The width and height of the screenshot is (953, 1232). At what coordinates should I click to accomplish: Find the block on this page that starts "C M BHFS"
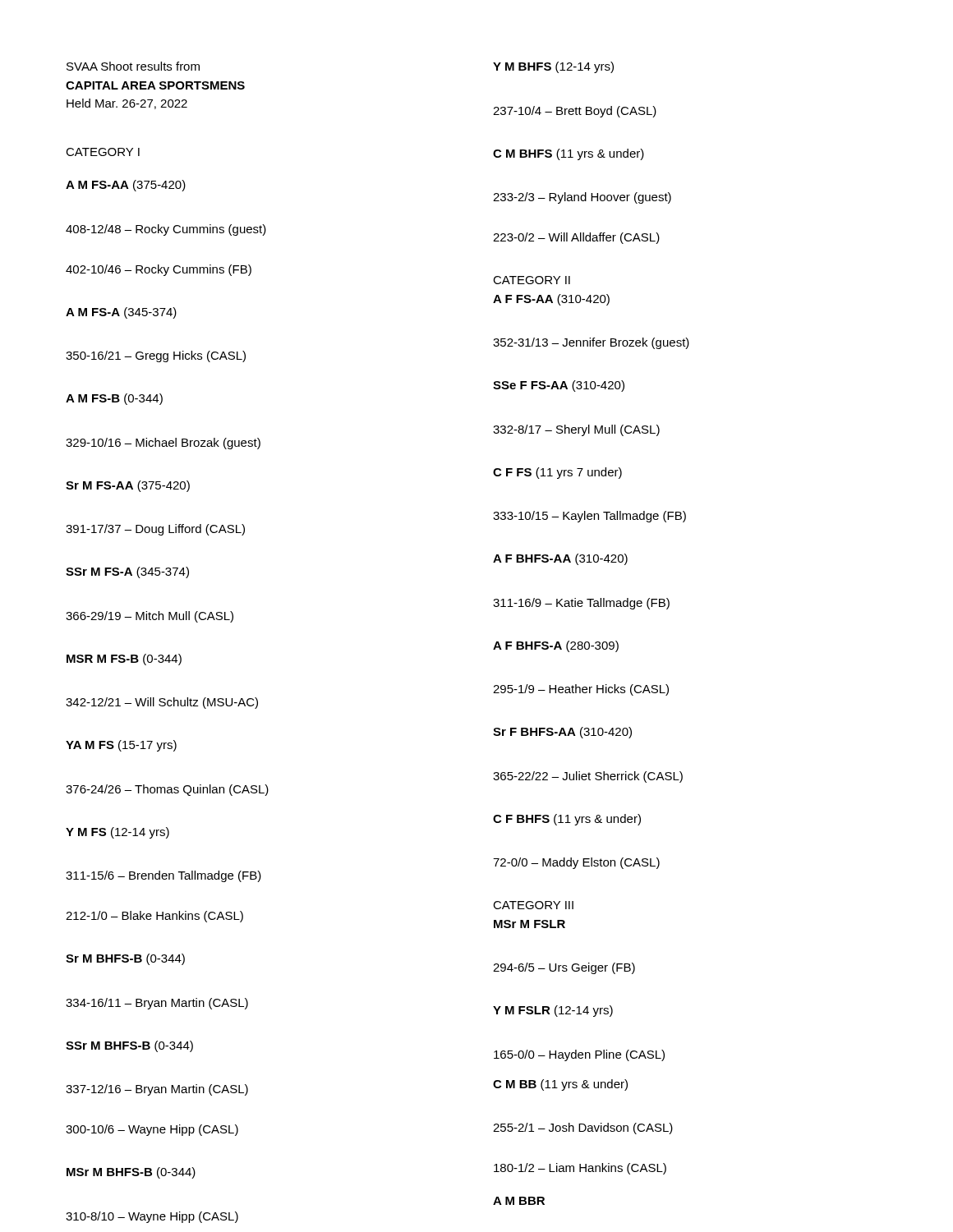coord(569,154)
